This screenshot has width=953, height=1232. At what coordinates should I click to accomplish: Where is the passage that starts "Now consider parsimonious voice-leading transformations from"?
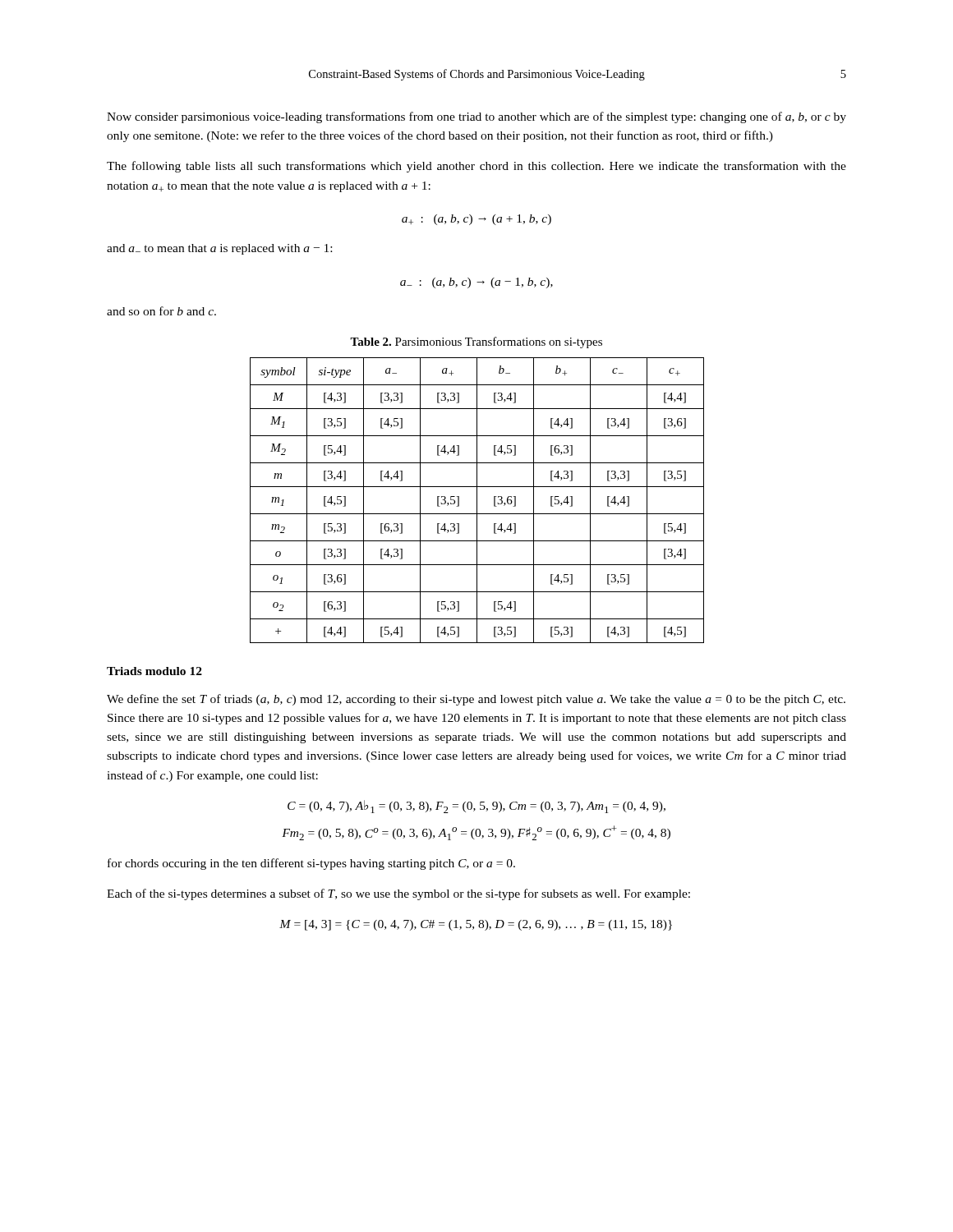[x=476, y=126]
